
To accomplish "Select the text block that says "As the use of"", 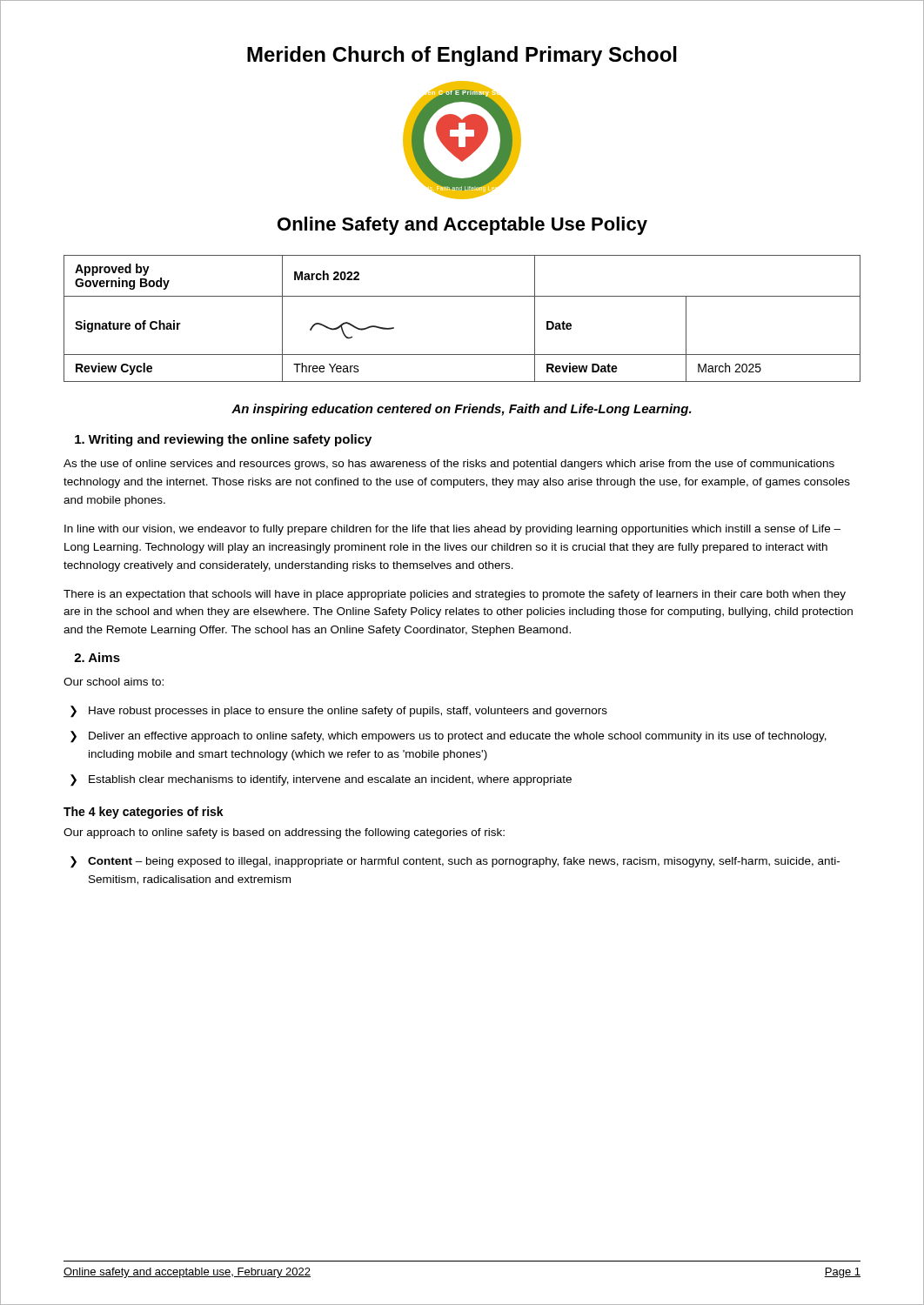I will pyautogui.click(x=457, y=481).
